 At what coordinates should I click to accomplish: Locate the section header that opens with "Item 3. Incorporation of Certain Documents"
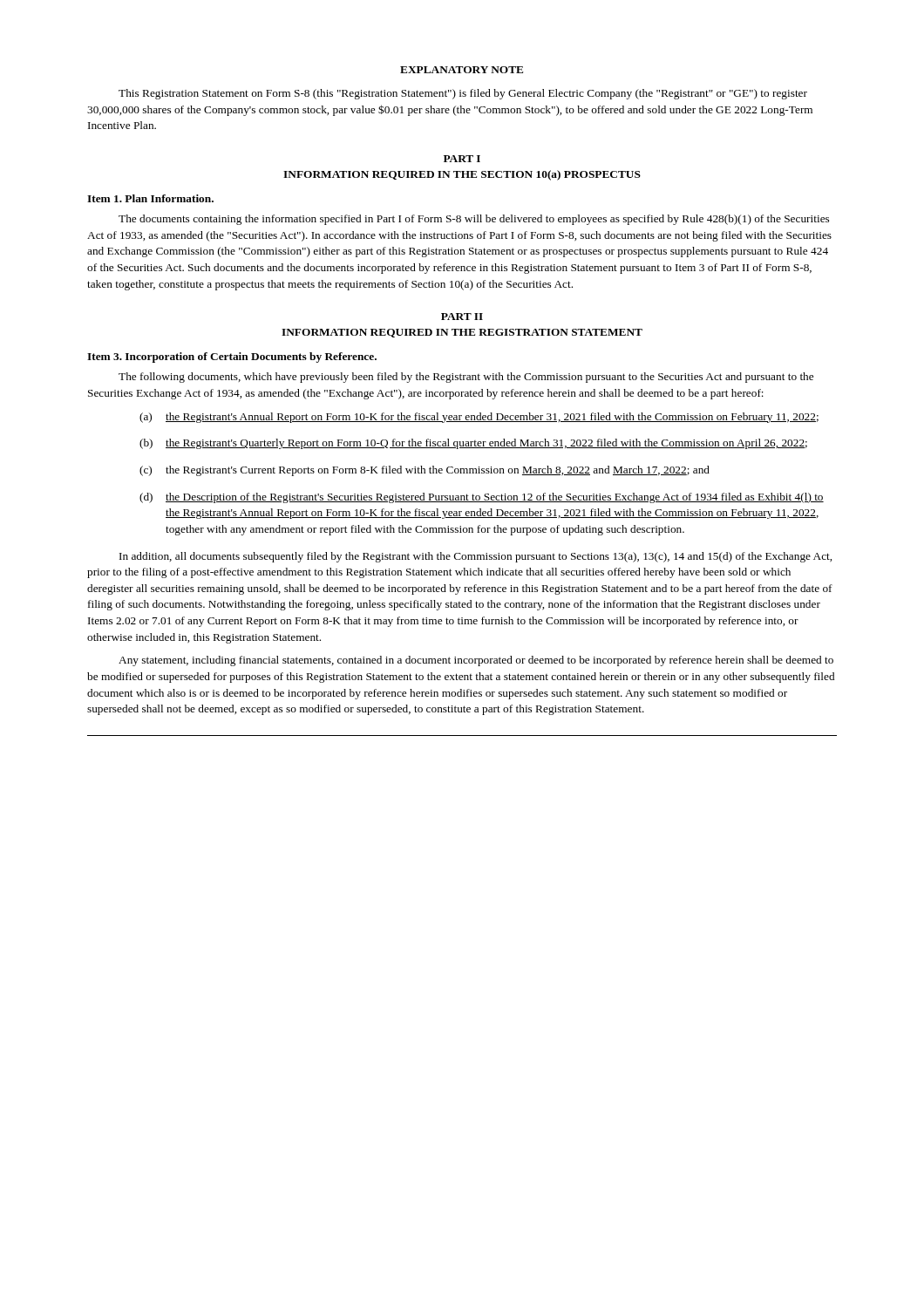tap(232, 356)
